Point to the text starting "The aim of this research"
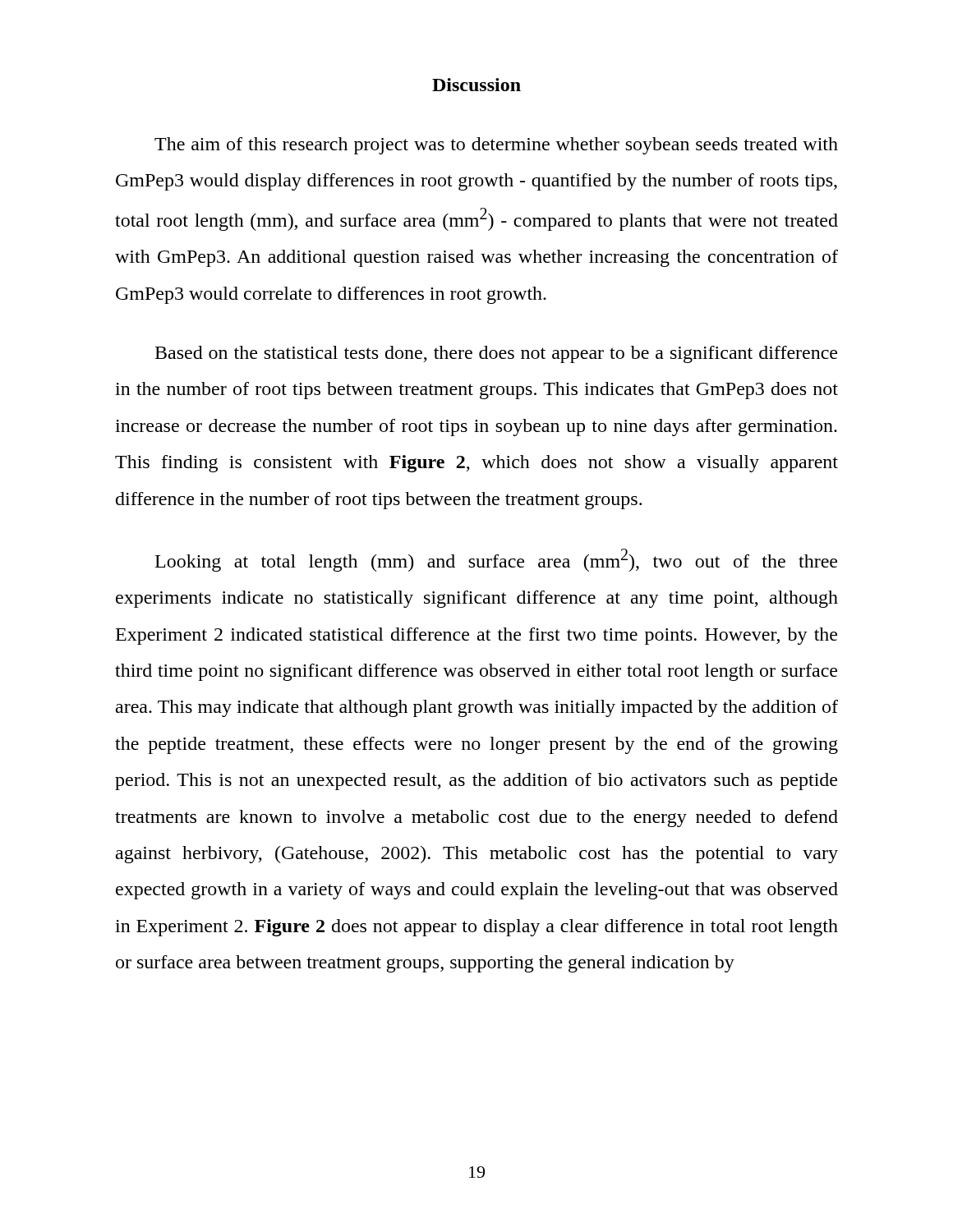The height and width of the screenshot is (1232, 953). pos(476,218)
